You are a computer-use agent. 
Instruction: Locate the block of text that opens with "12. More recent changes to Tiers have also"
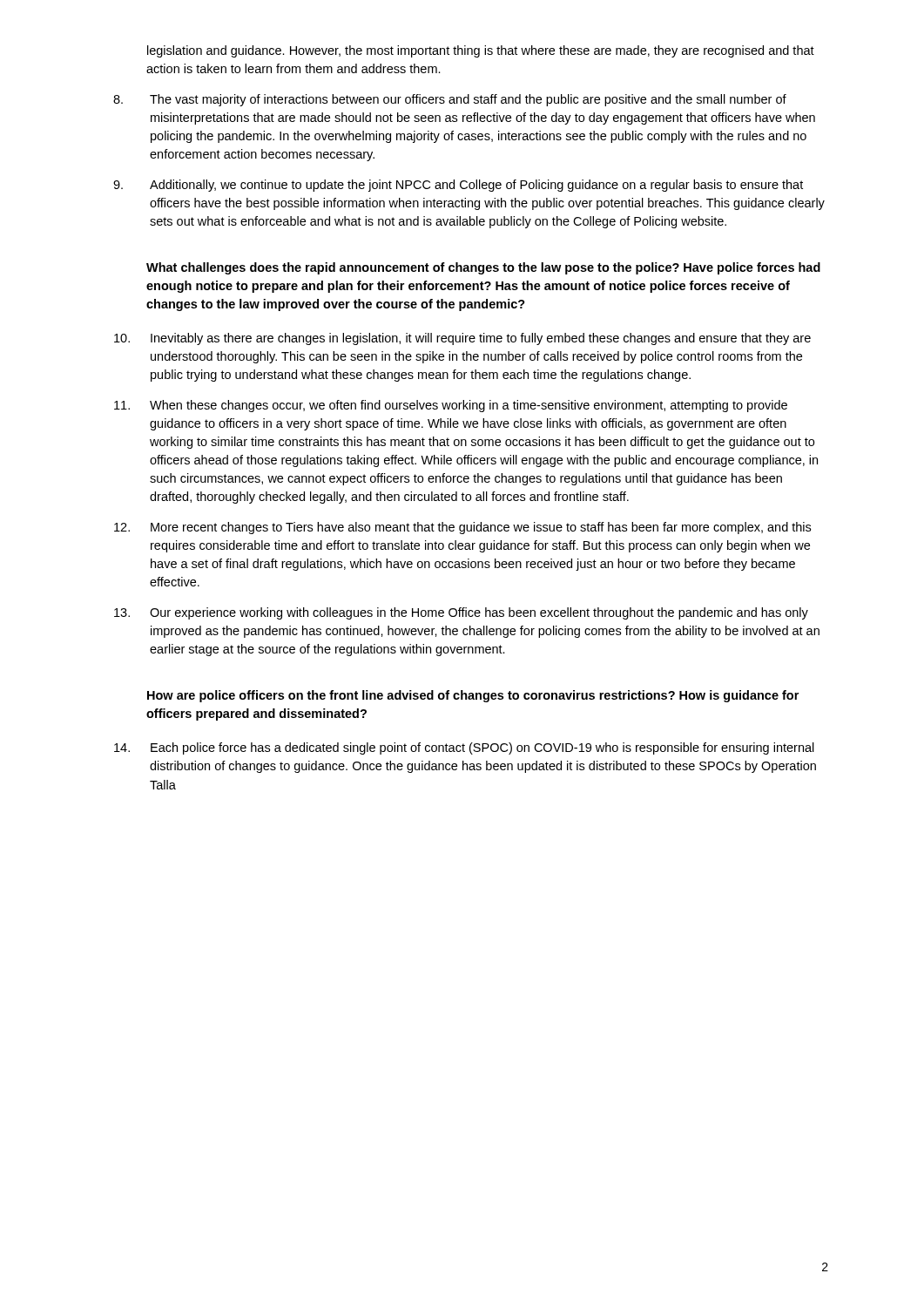[471, 555]
